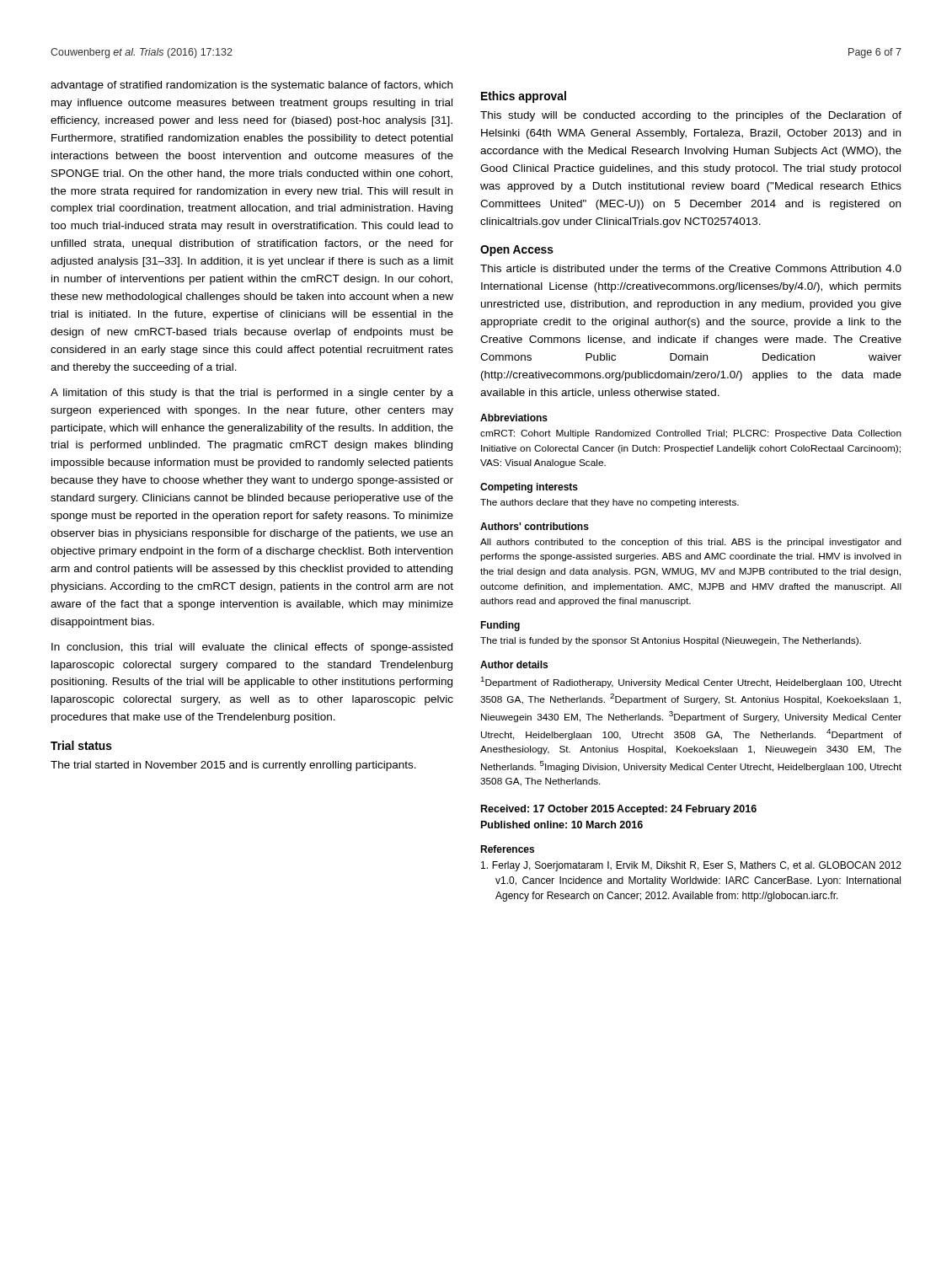This screenshot has height=1264, width=952.
Task: Click on the block starting "Author details"
Action: pos(514,665)
